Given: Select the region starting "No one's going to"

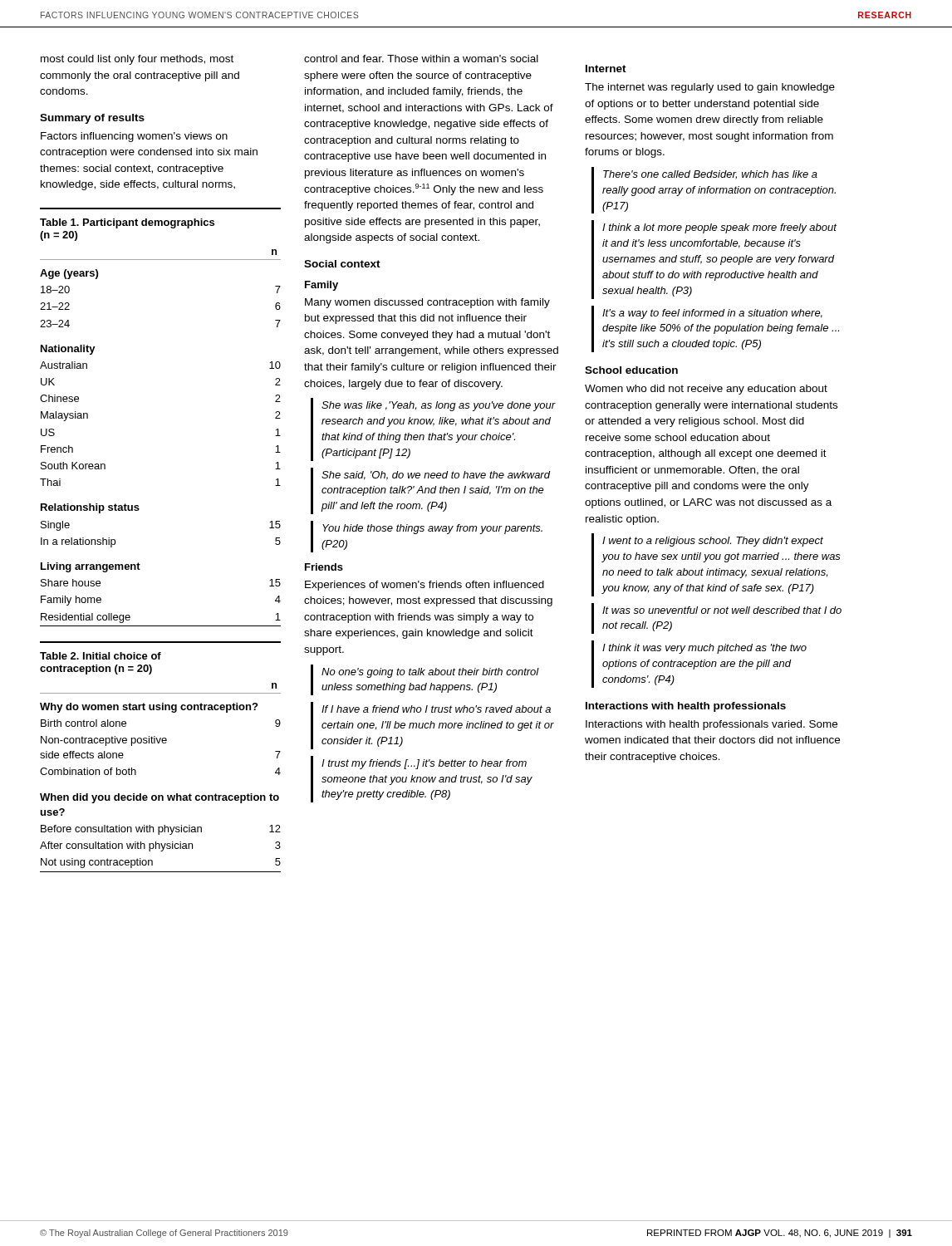Looking at the screenshot, I should point(430,679).
